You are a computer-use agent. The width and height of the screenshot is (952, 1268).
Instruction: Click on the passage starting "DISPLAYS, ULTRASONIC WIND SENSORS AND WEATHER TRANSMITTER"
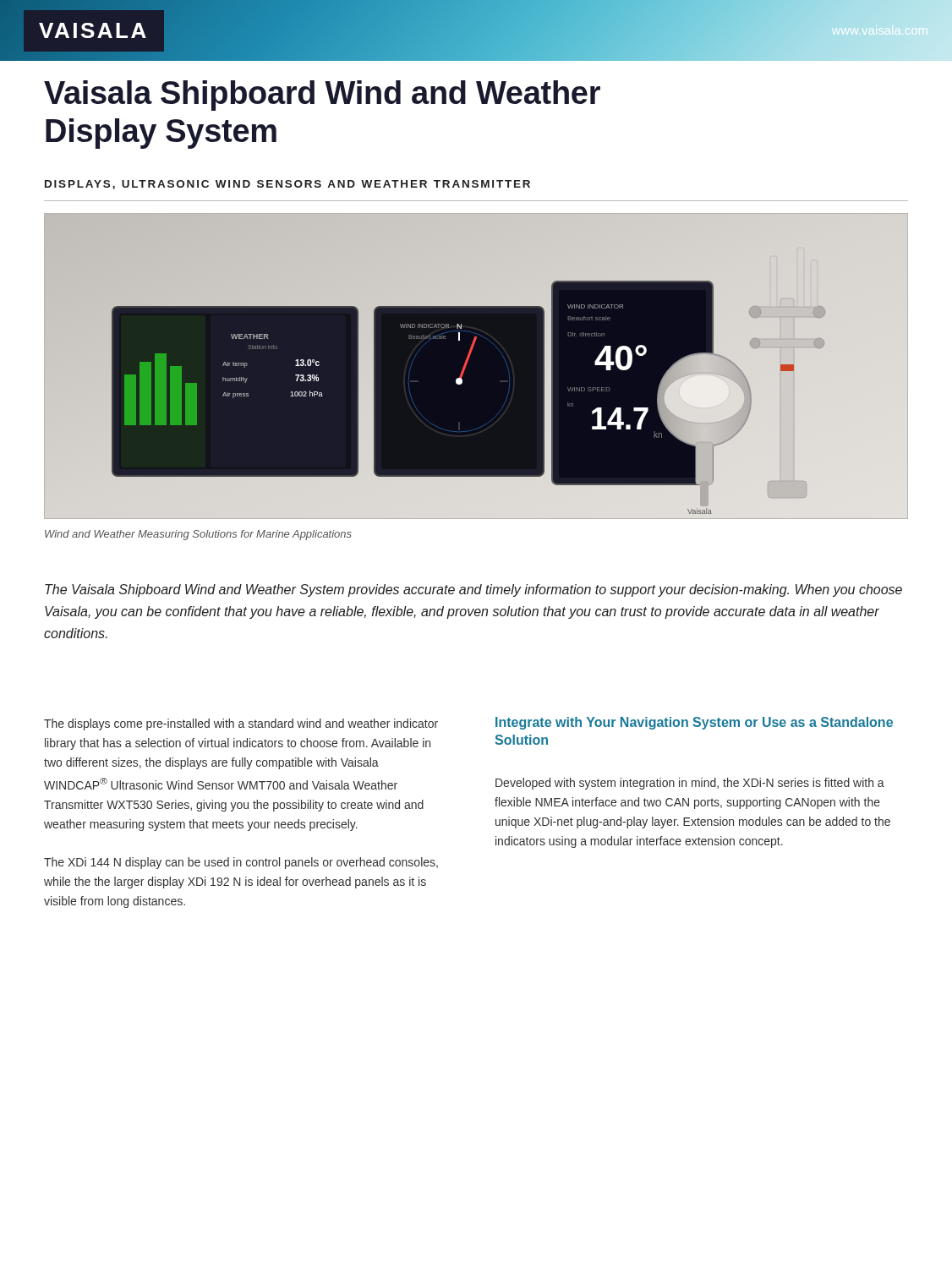pos(476,184)
